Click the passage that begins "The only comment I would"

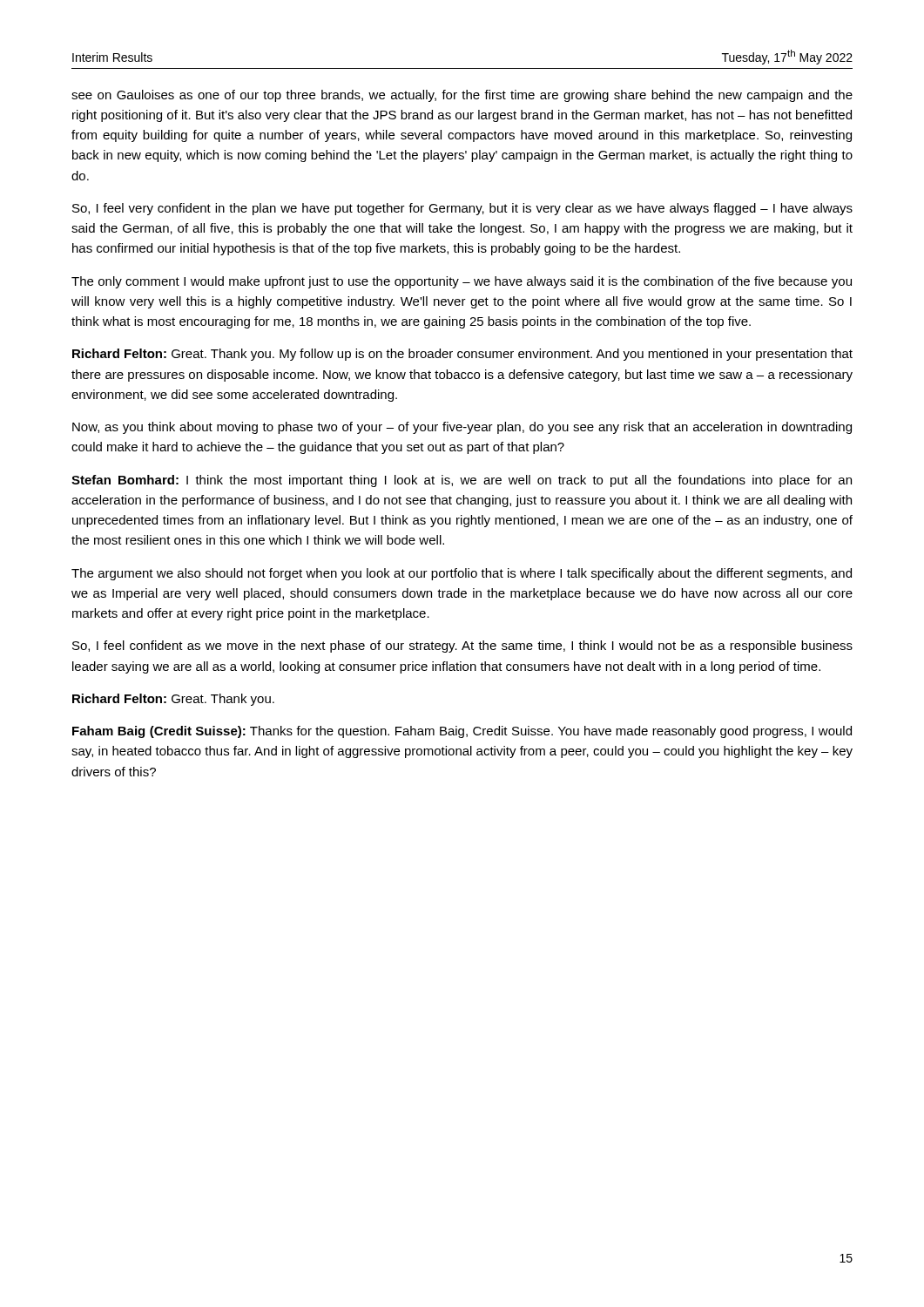(x=462, y=301)
